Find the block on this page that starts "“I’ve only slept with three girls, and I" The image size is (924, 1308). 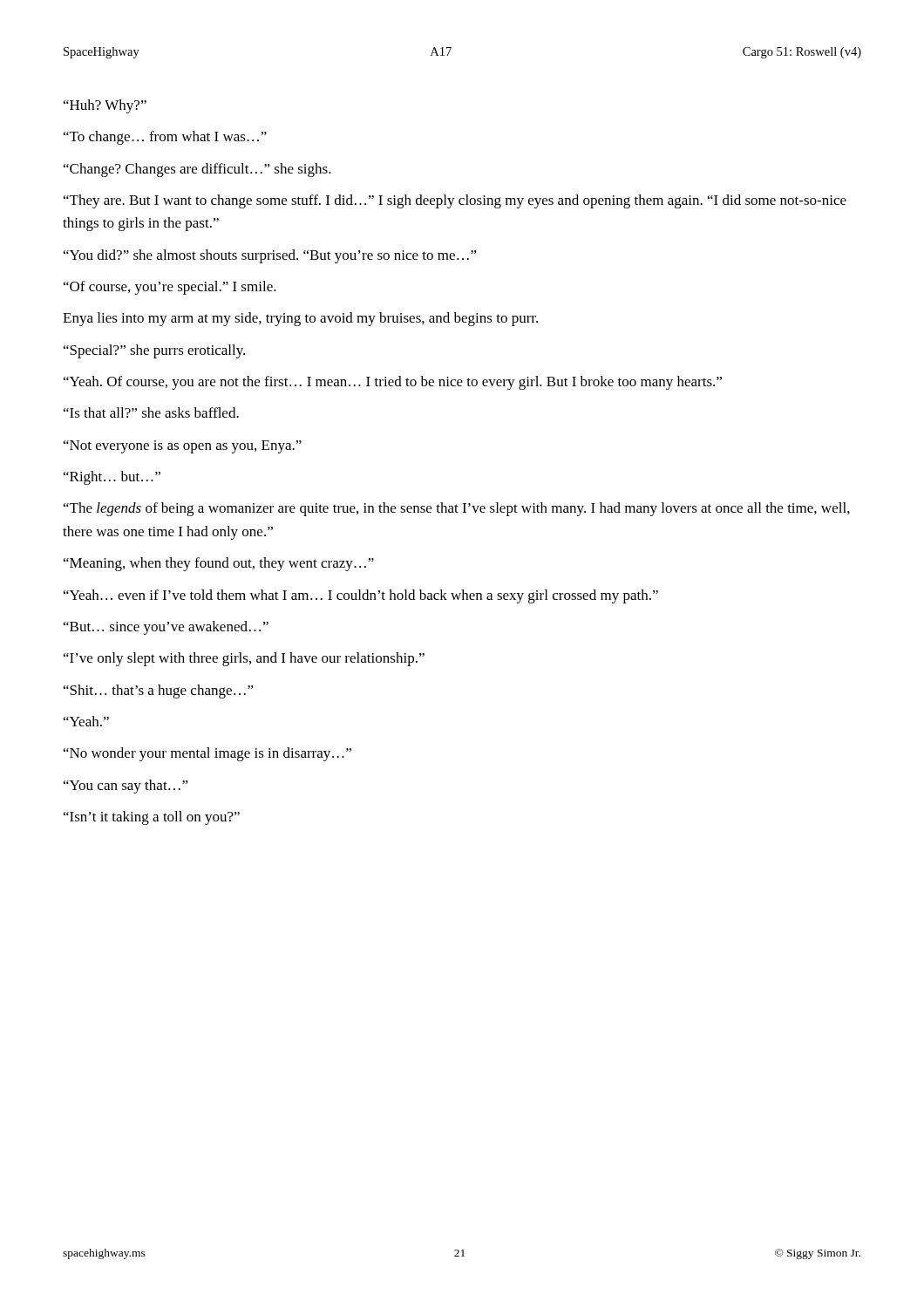tap(244, 658)
